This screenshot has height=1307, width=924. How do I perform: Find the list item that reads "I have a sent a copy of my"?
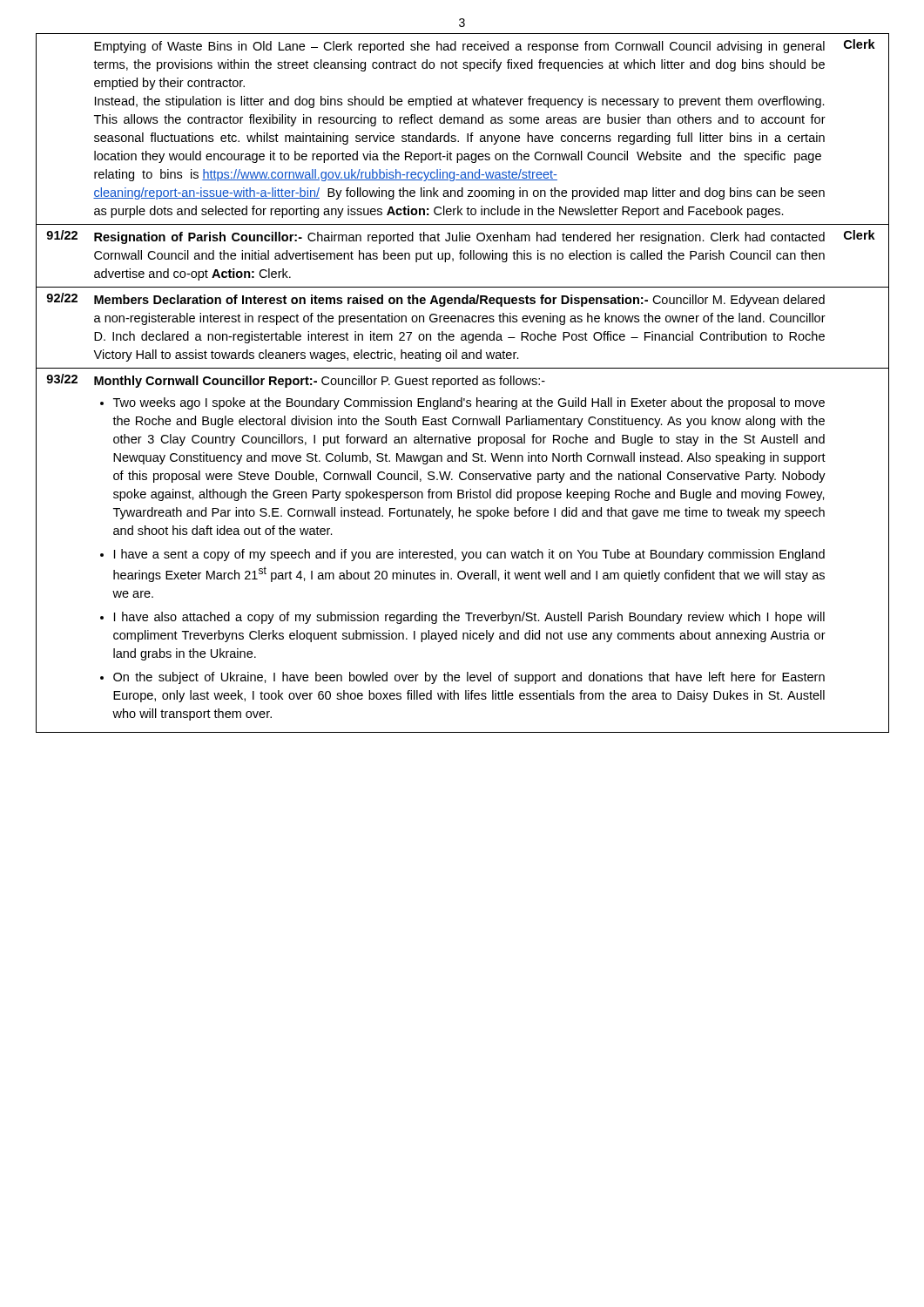469,574
